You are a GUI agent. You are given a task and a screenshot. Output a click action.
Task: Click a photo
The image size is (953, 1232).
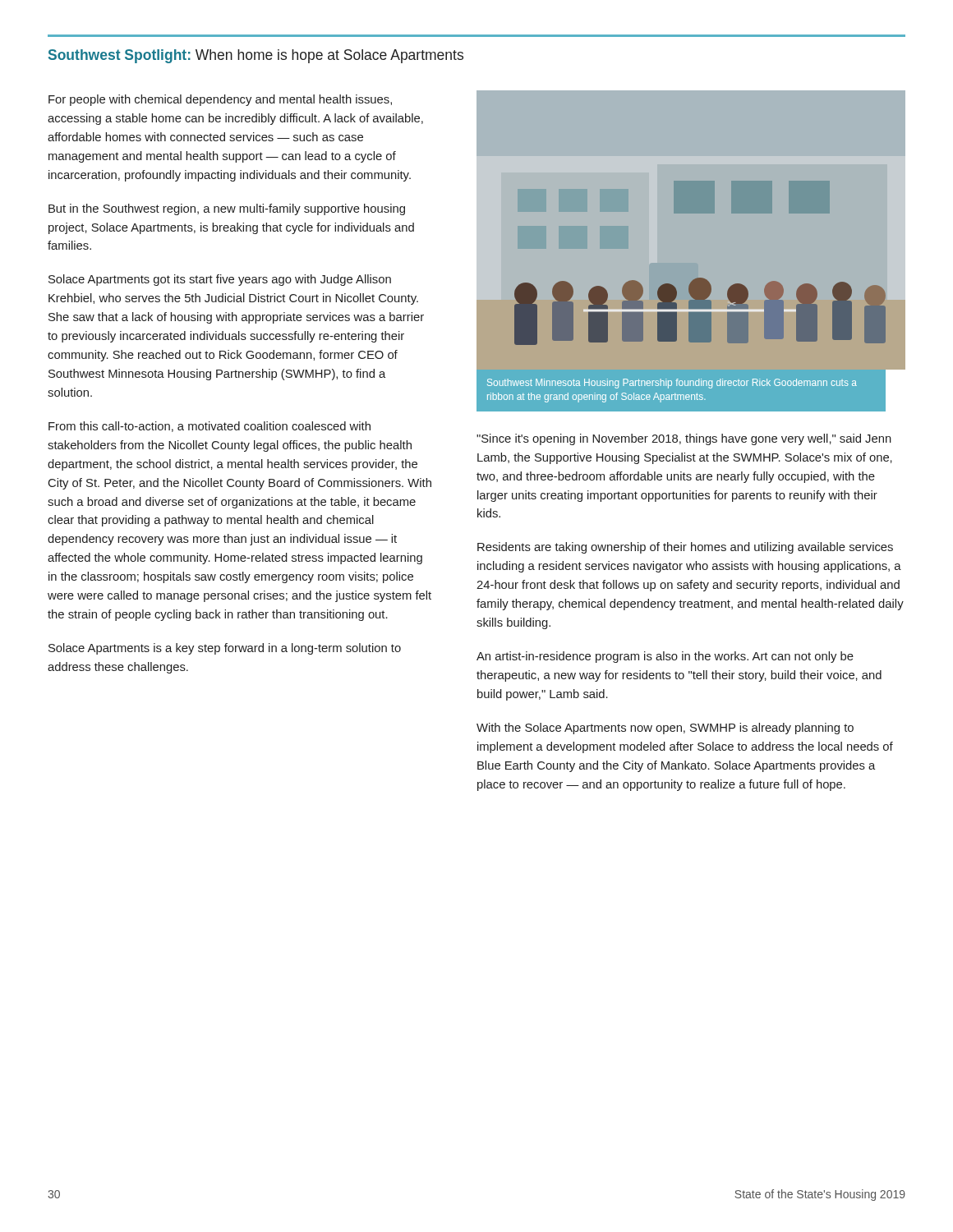tap(691, 230)
